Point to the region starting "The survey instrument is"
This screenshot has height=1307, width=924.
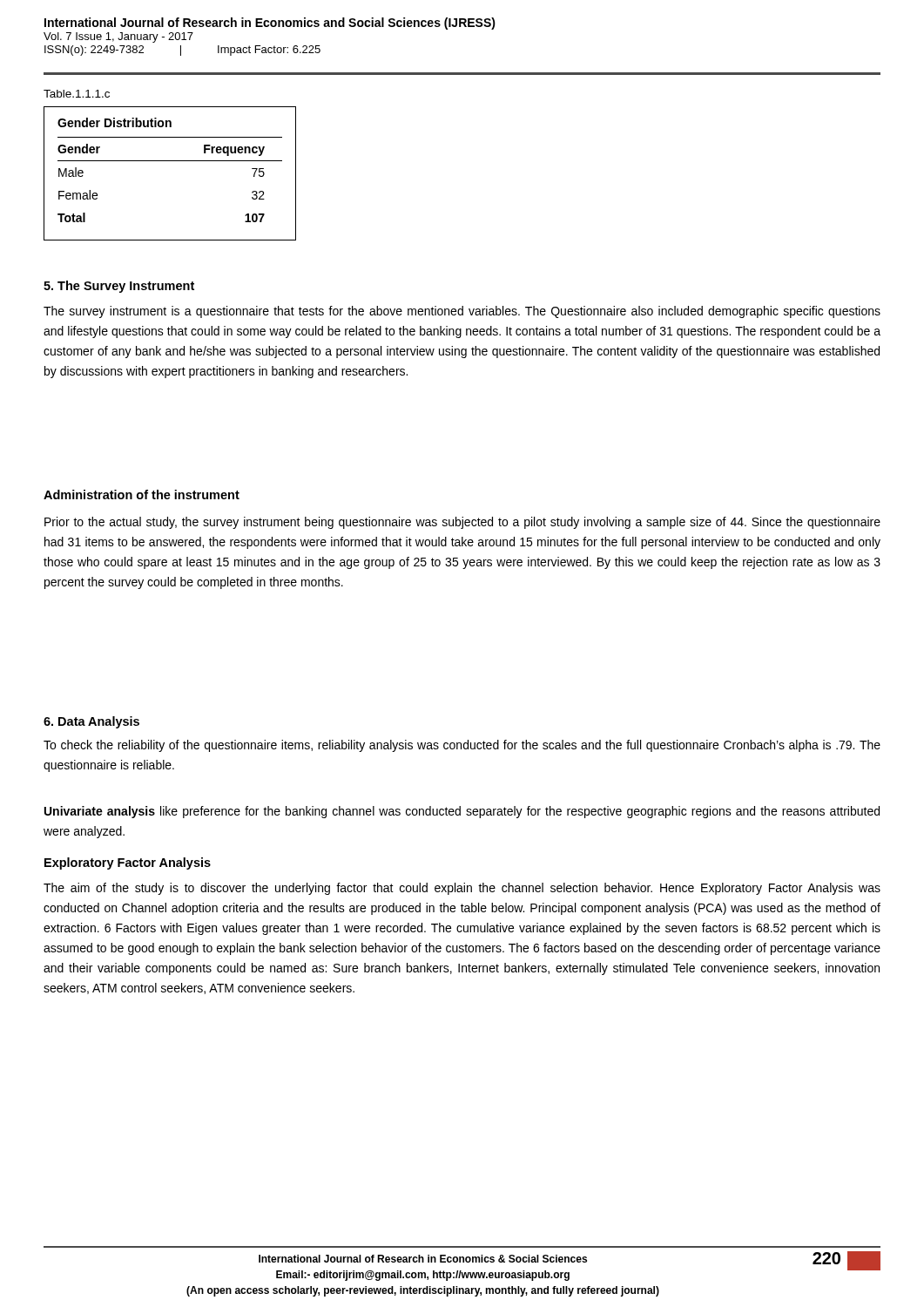pyautogui.click(x=462, y=341)
